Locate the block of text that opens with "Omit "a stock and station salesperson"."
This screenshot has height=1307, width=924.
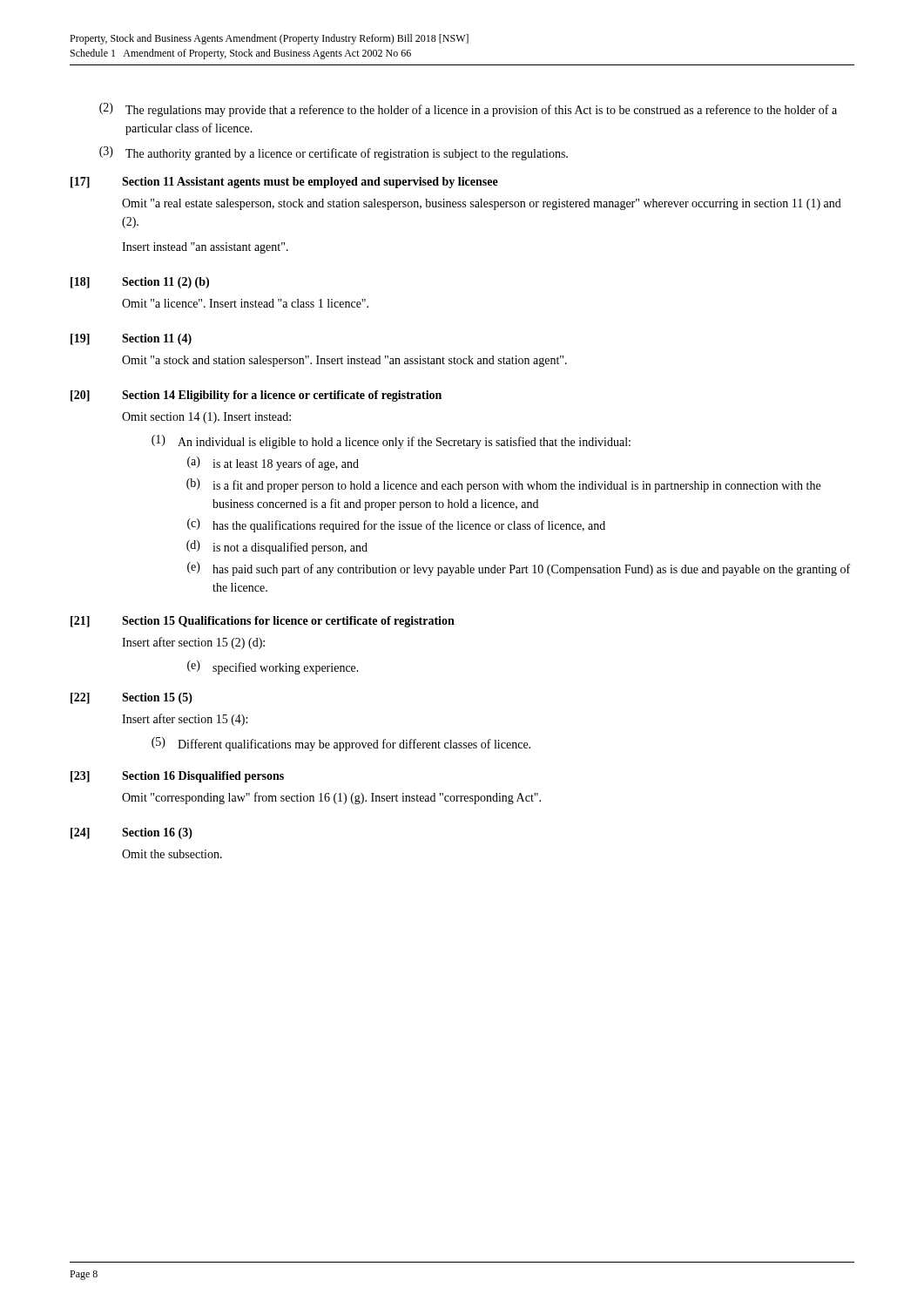[345, 360]
